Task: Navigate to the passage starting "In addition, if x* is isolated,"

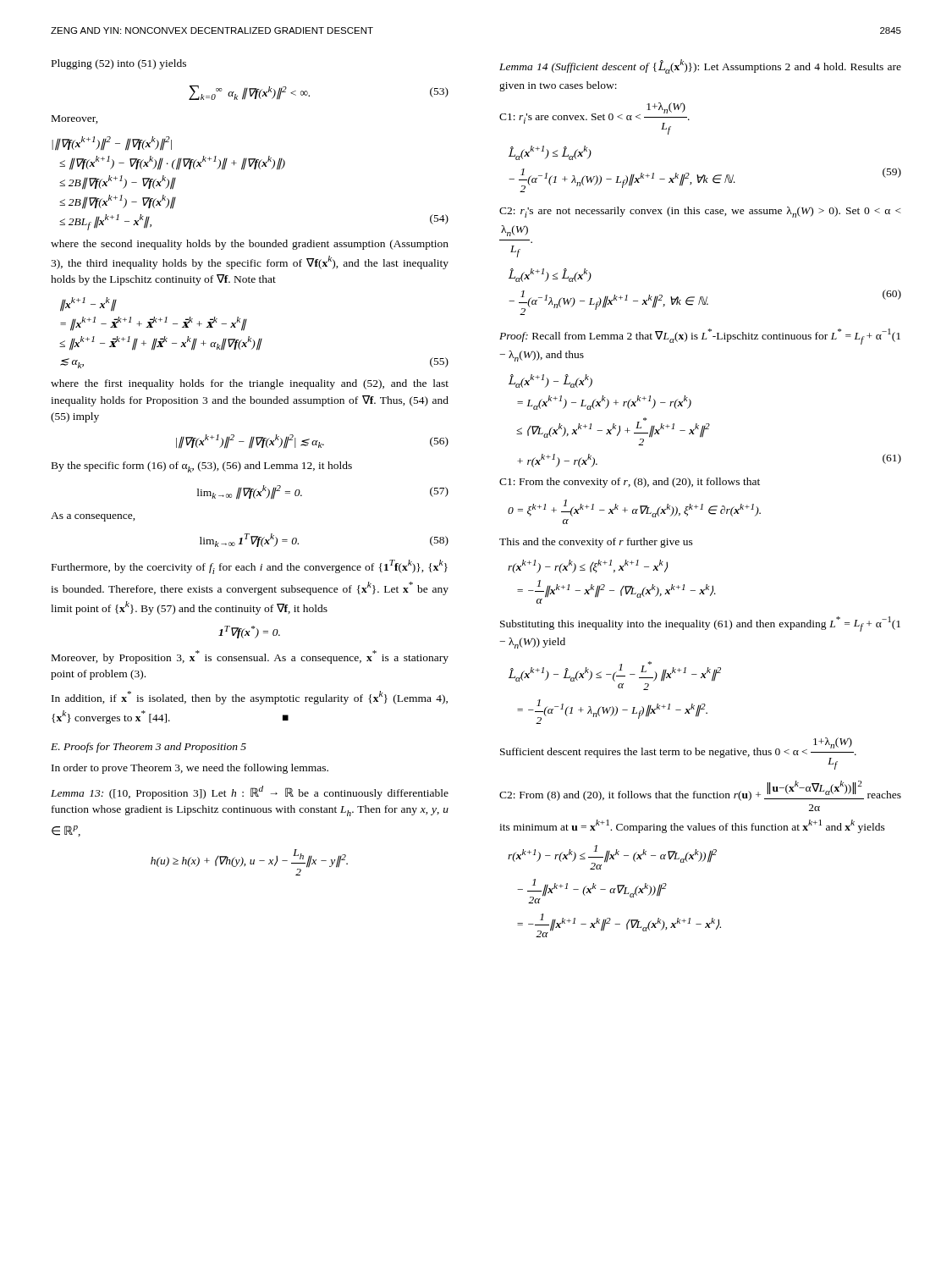Action: click(250, 707)
